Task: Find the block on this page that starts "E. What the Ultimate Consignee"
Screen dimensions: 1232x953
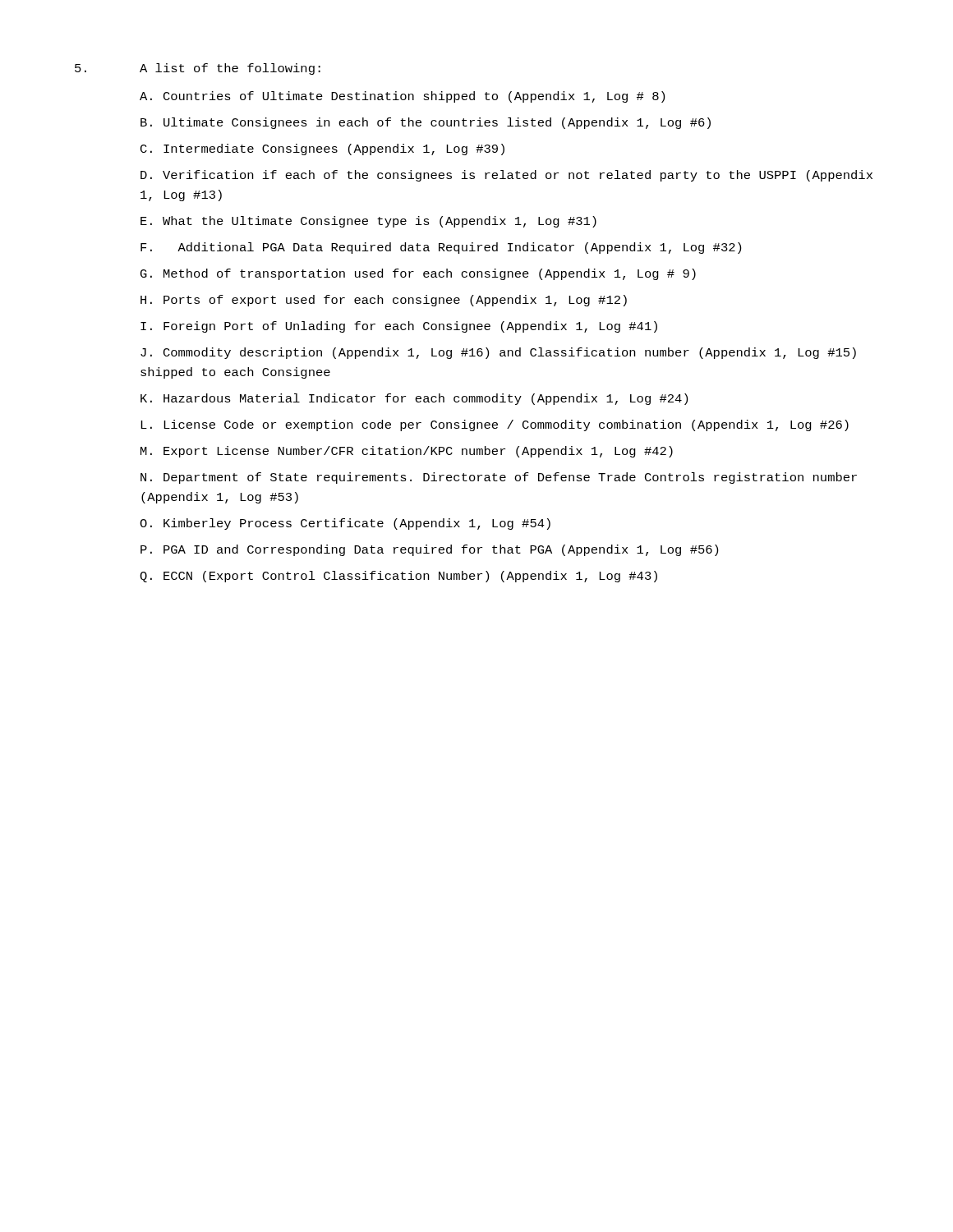Action: coord(369,222)
